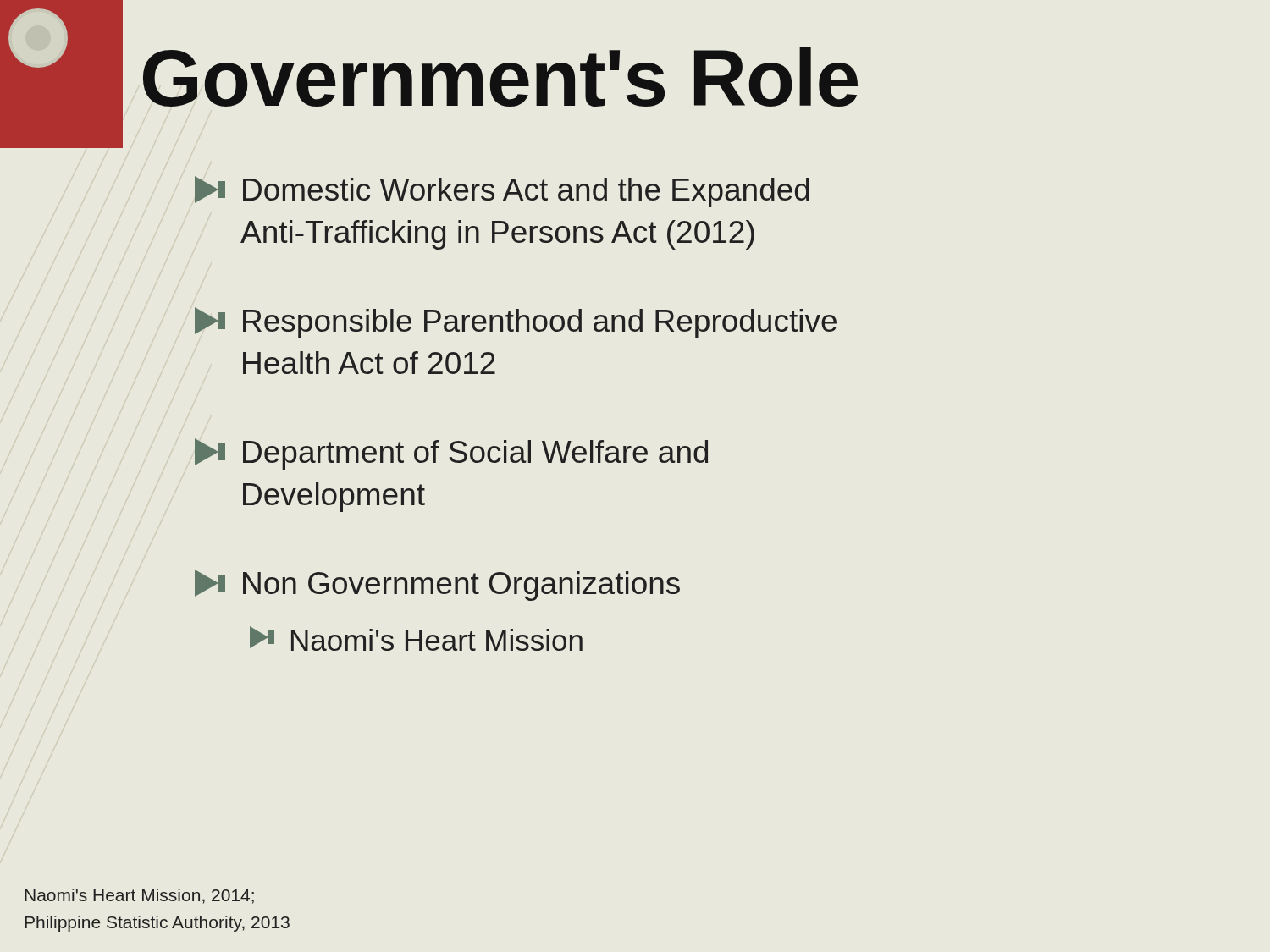The width and height of the screenshot is (1270, 952).
Task: Select the list item that reads "Domestic Workers Act and the ExpandedAnti-Trafficking"
Action: point(503,212)
